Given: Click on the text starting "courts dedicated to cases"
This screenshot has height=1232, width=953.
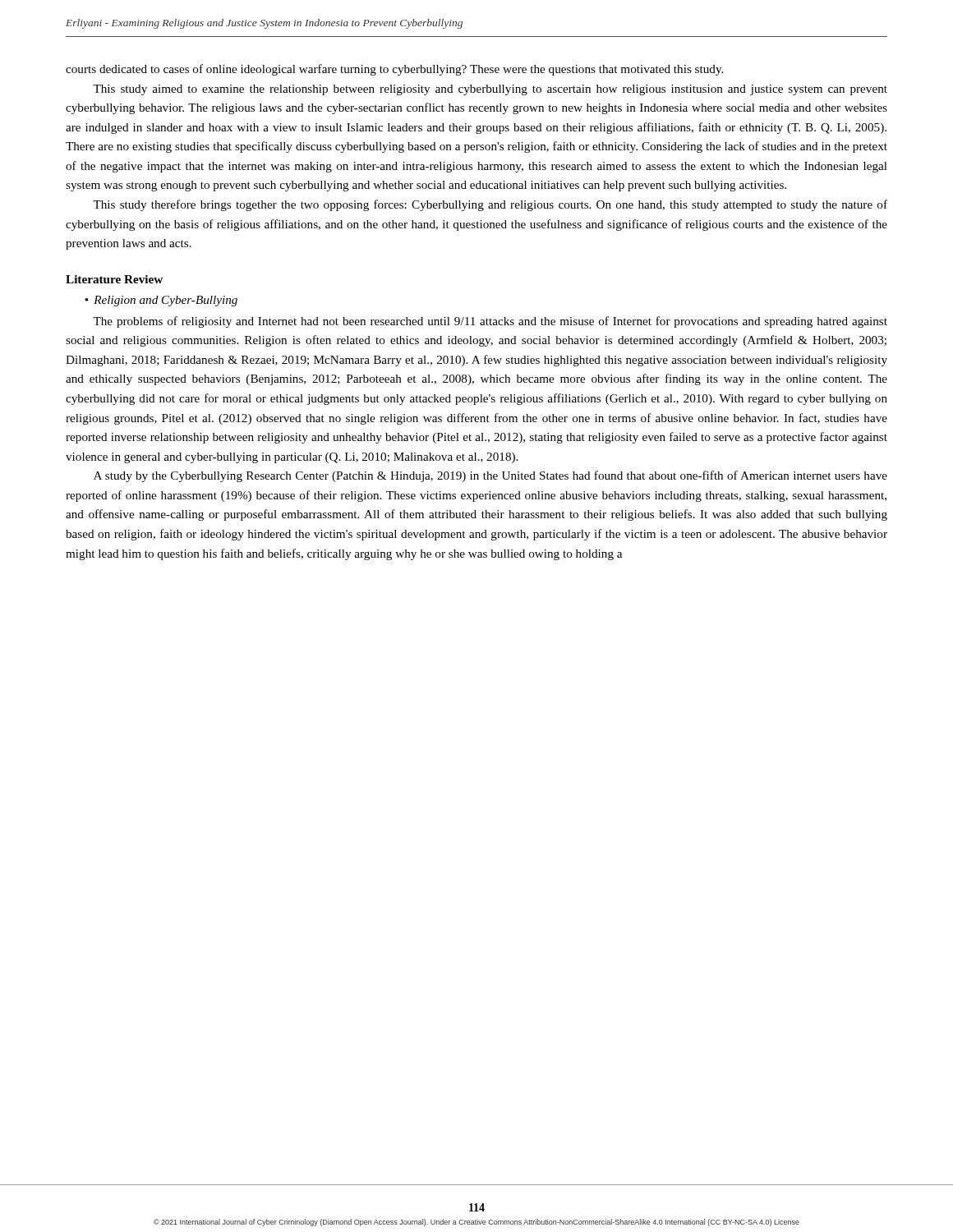Looking at the screenshot, I should click(476, 69).
